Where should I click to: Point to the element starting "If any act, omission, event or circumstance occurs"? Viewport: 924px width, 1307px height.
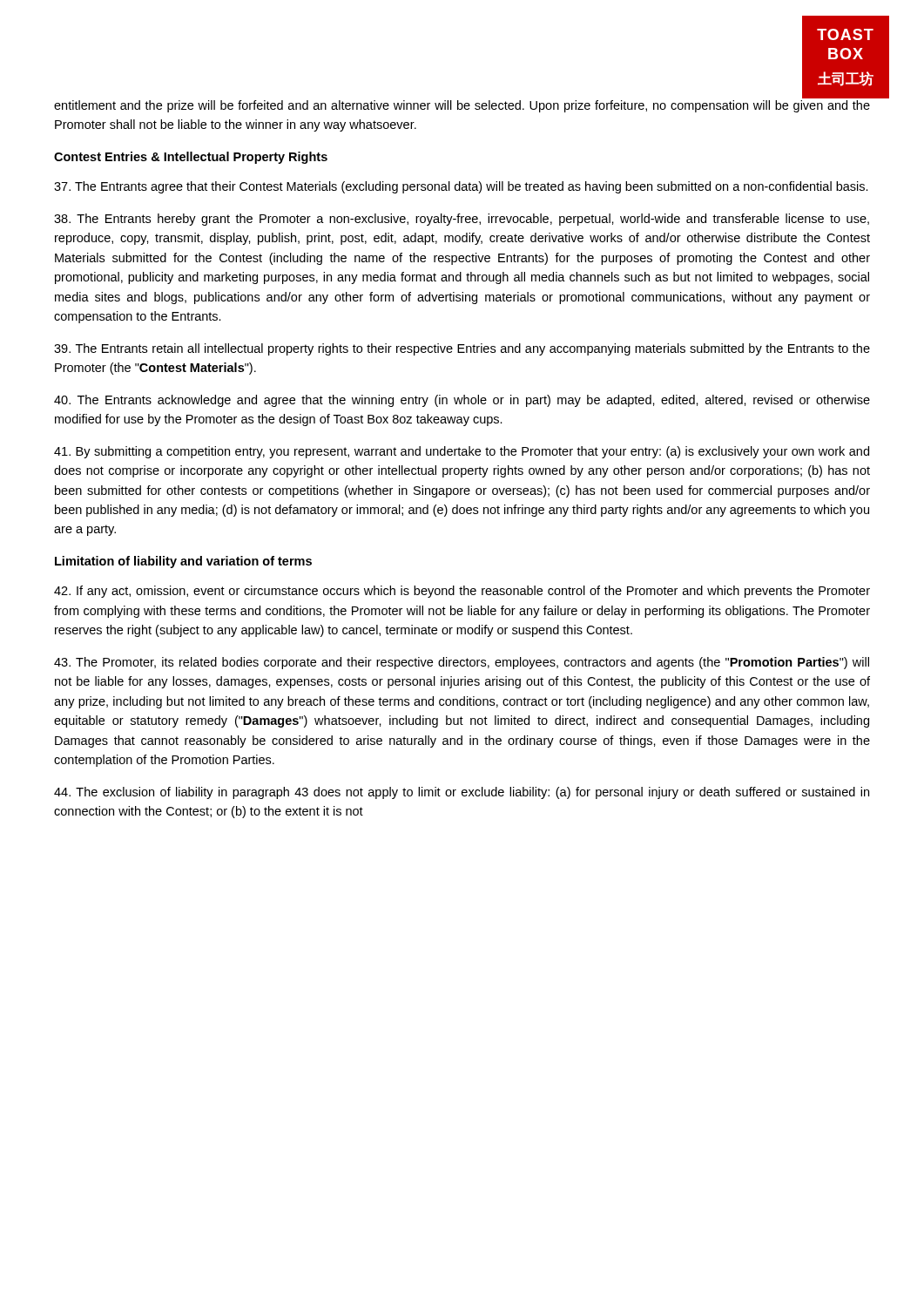(462, 611)
